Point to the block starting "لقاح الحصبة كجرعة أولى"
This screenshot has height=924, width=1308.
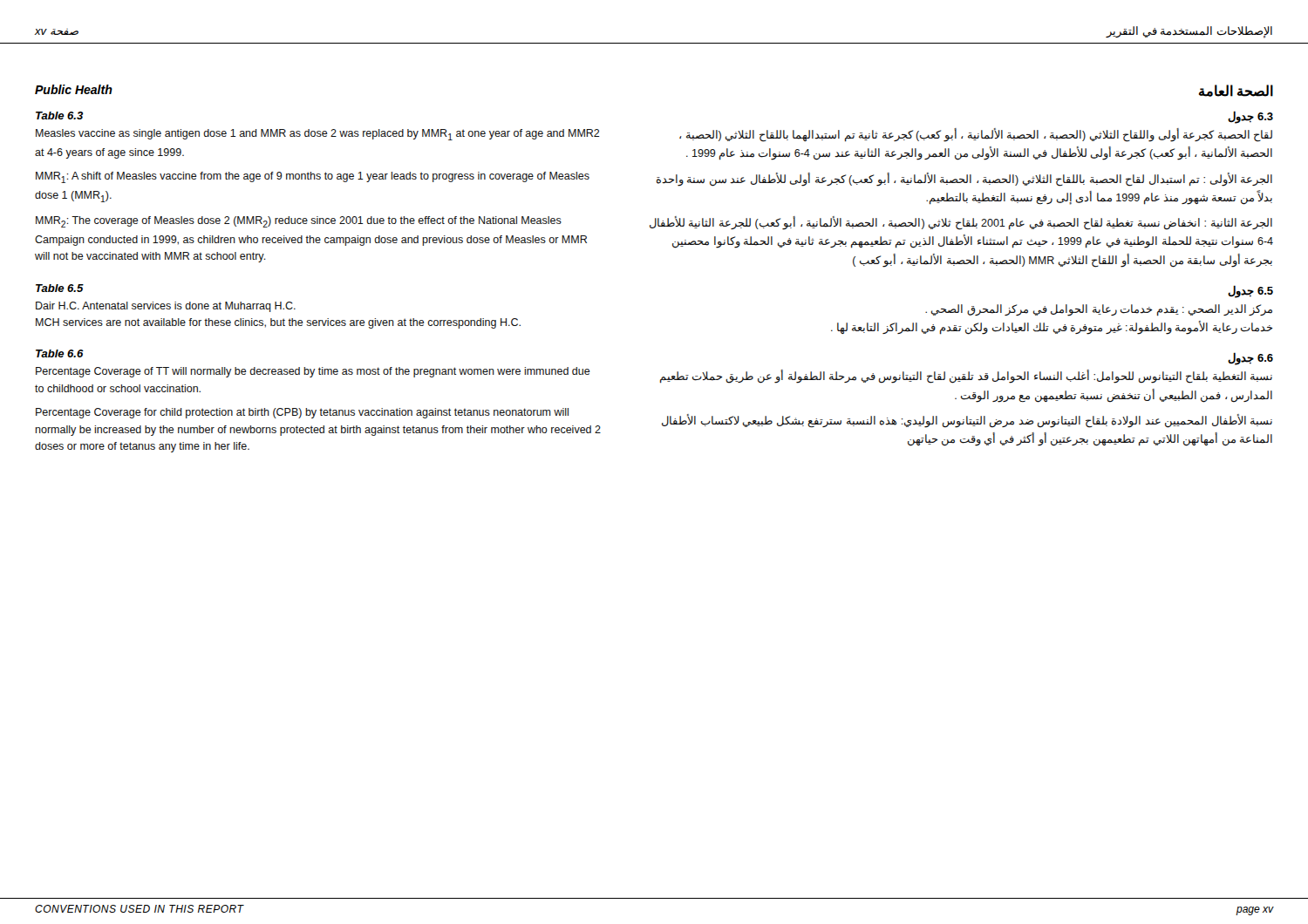coord(976,144)
